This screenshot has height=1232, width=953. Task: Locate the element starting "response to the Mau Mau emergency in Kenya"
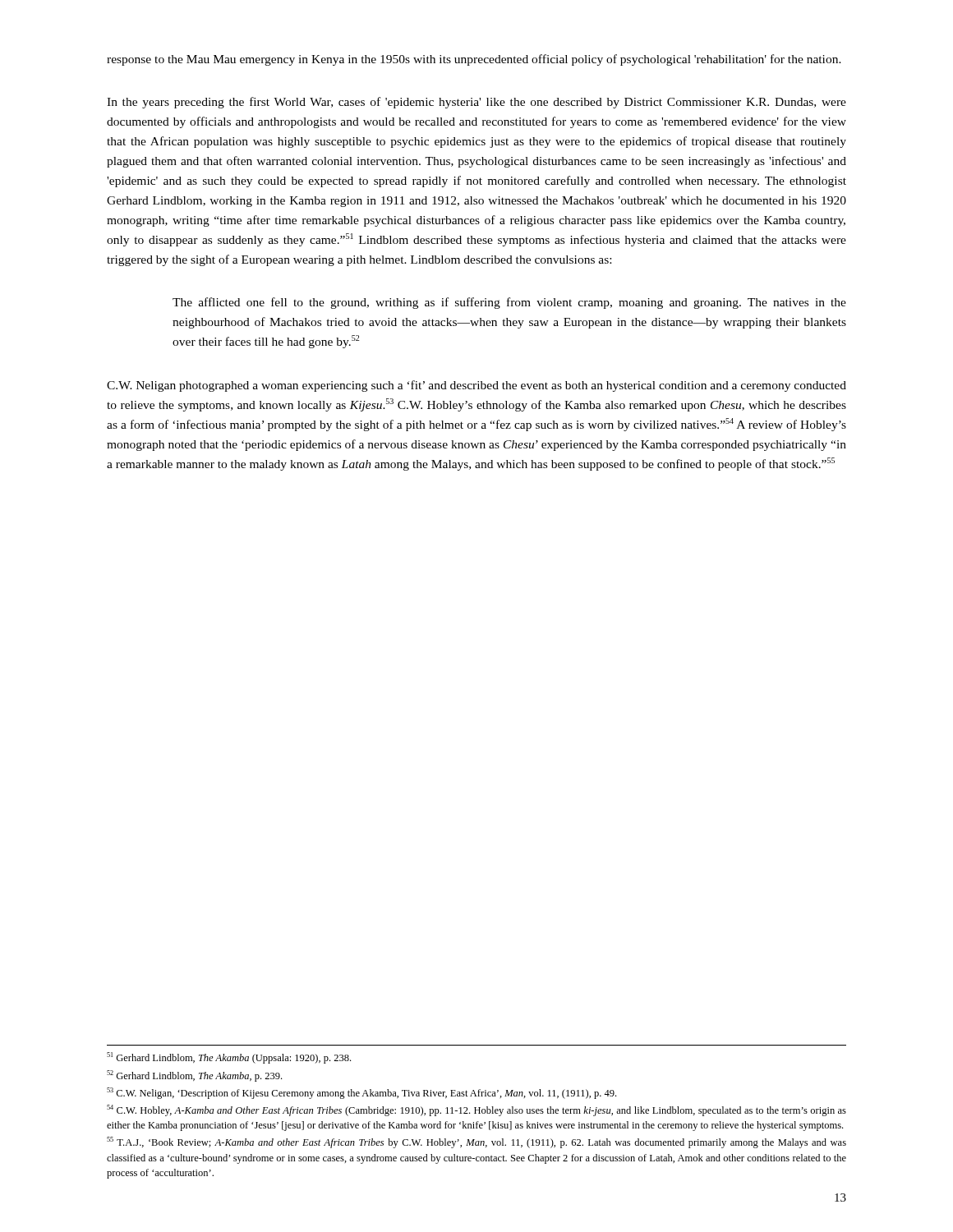coord(474,59)
